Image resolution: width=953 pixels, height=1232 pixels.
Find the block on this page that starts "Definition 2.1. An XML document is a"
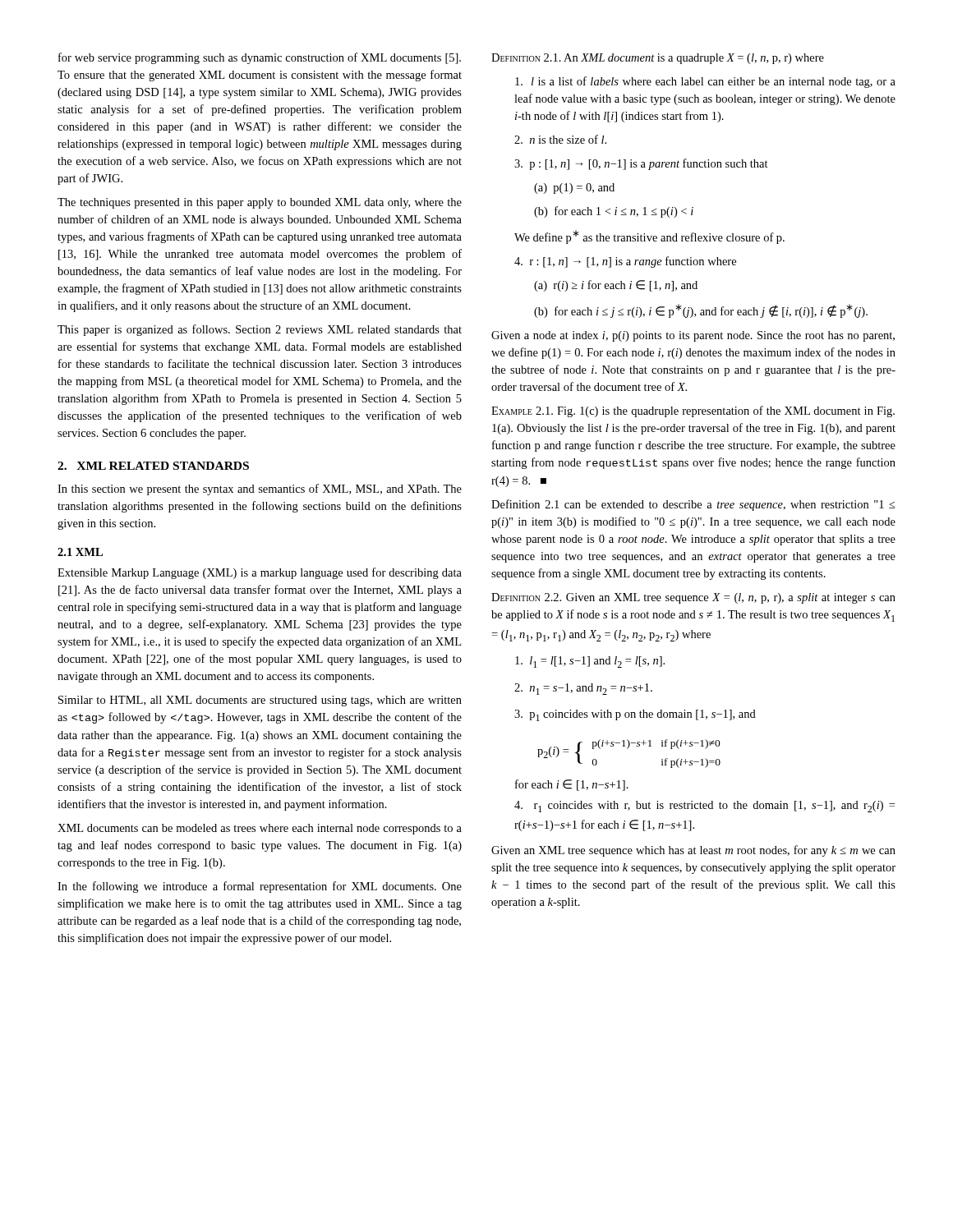(693, 58)
